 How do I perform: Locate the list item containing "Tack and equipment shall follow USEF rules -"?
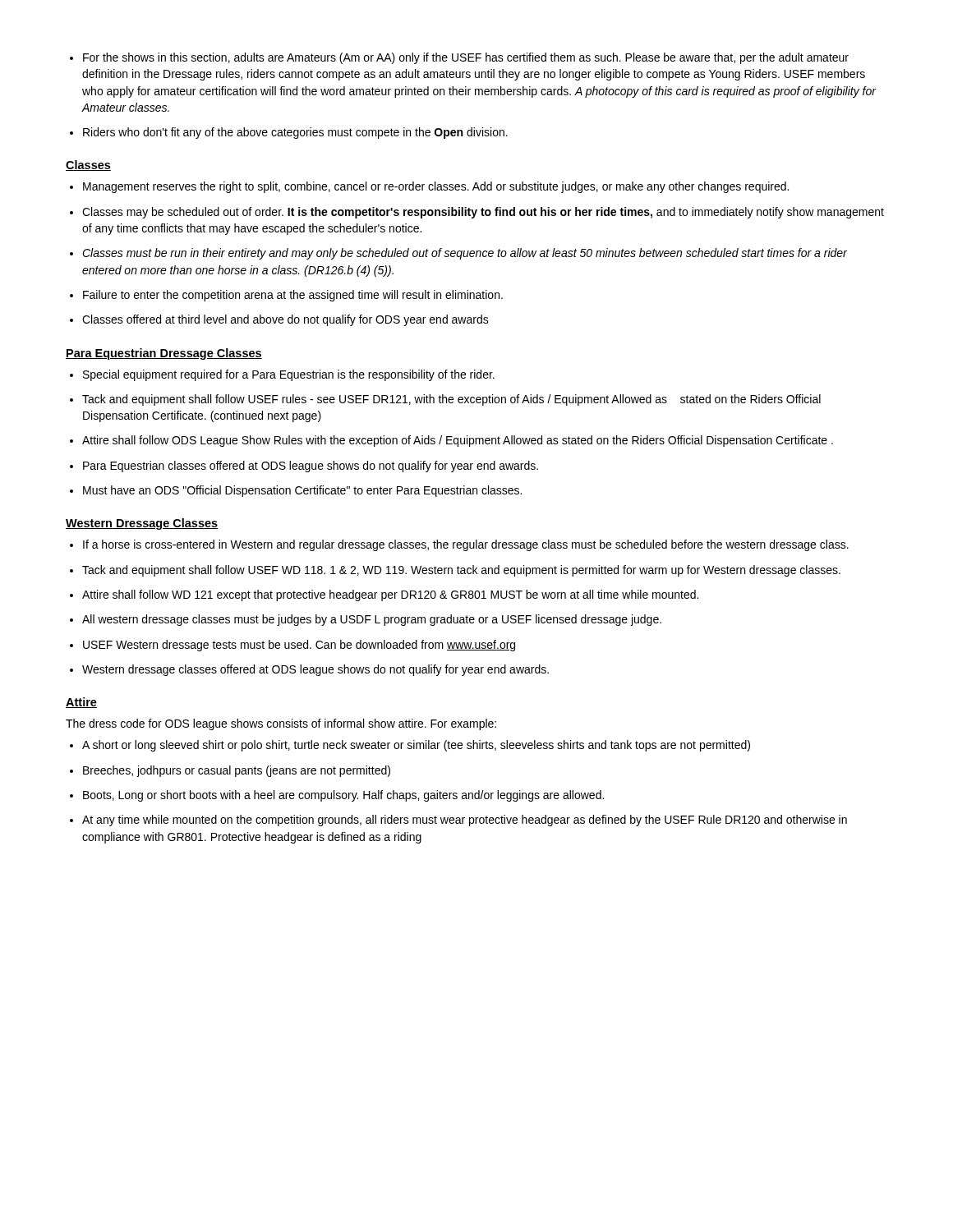click(476, 407)
